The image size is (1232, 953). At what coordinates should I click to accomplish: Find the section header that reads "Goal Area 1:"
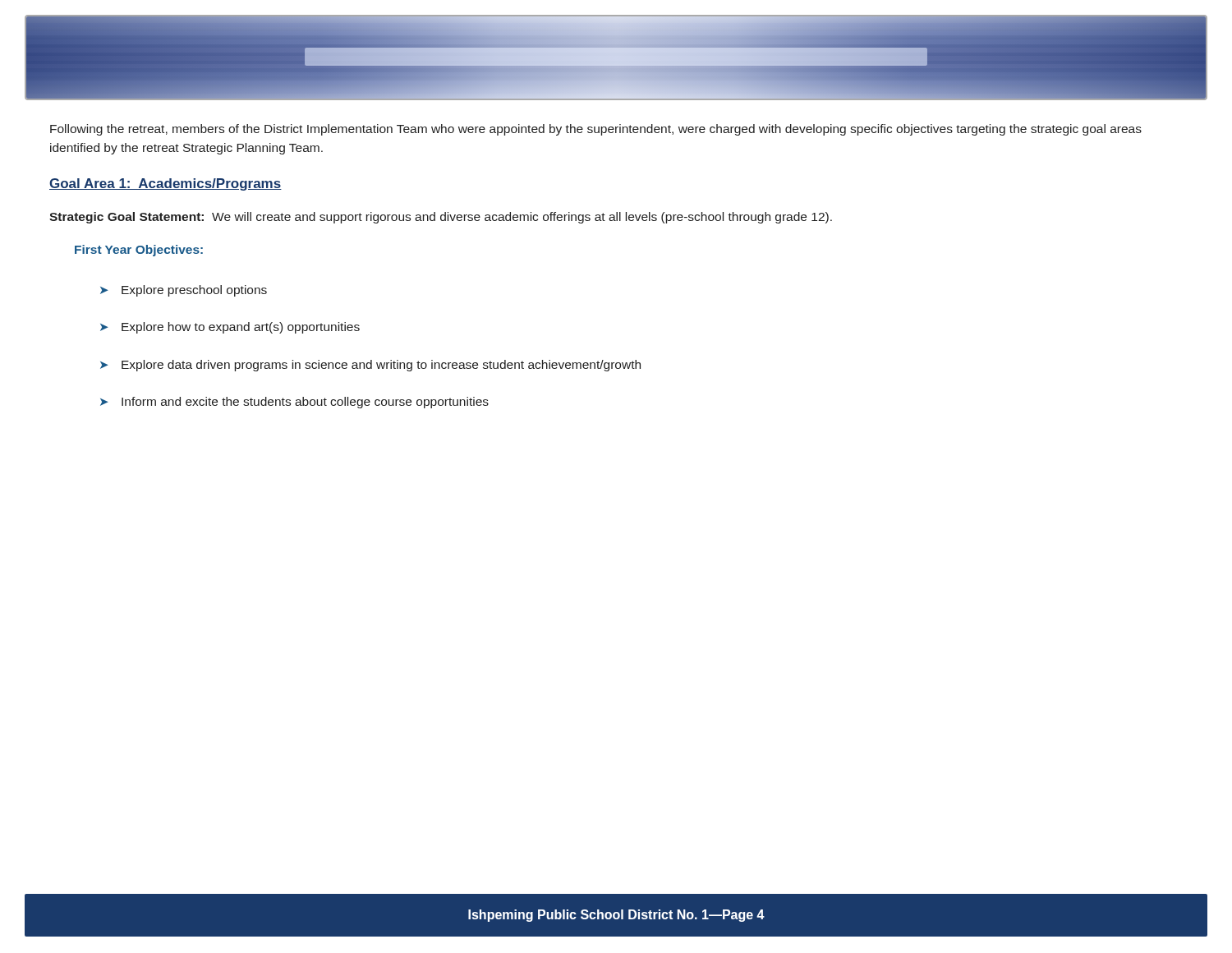pos(165,183)
